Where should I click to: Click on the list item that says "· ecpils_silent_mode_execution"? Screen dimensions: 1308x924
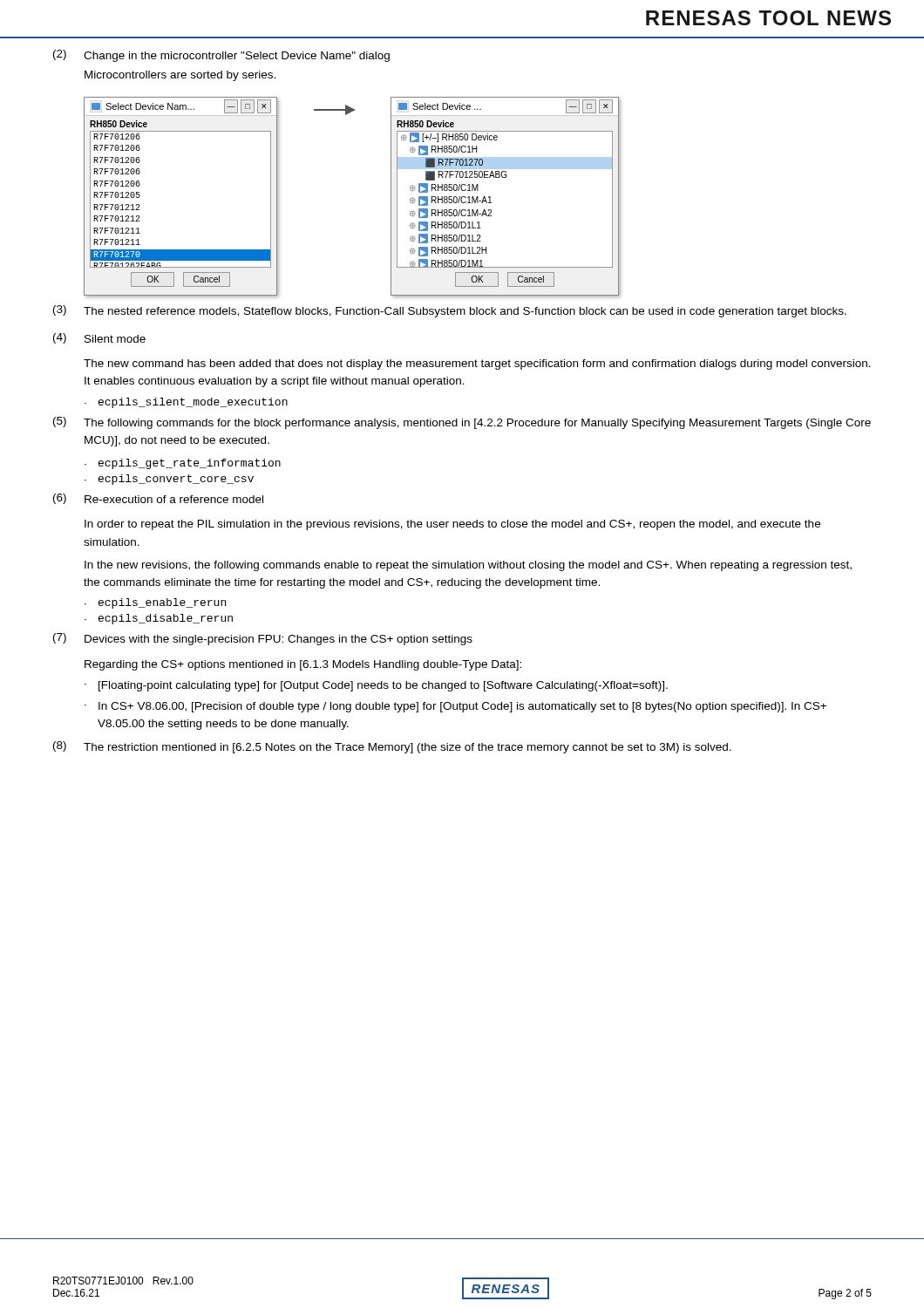tap(186, 402)
